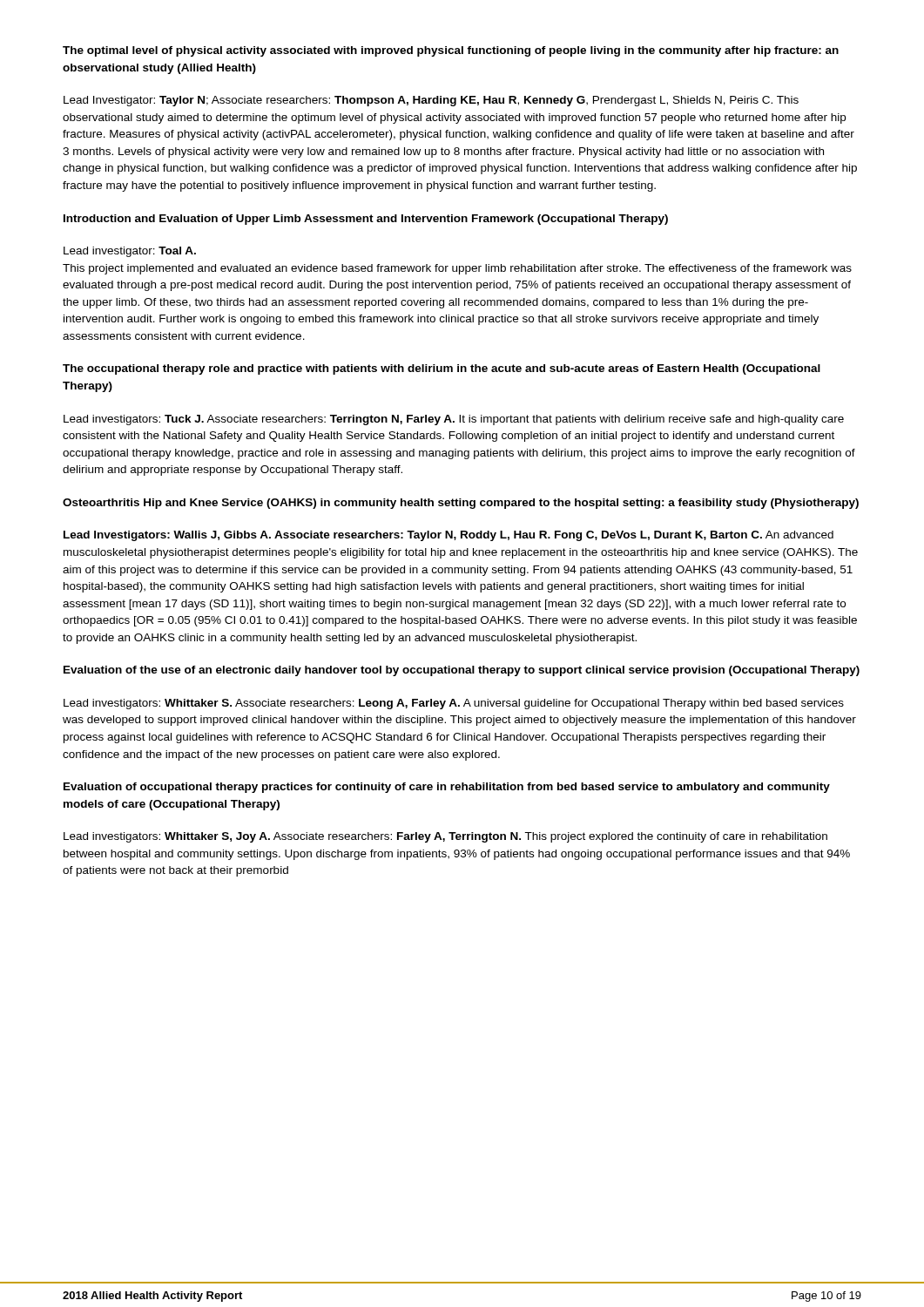The width and height of the screenshot is (924, 1307).
Task: Click on the text block with the text "Lead Investigator: Taylor N;"
Action: coord(462,143)
